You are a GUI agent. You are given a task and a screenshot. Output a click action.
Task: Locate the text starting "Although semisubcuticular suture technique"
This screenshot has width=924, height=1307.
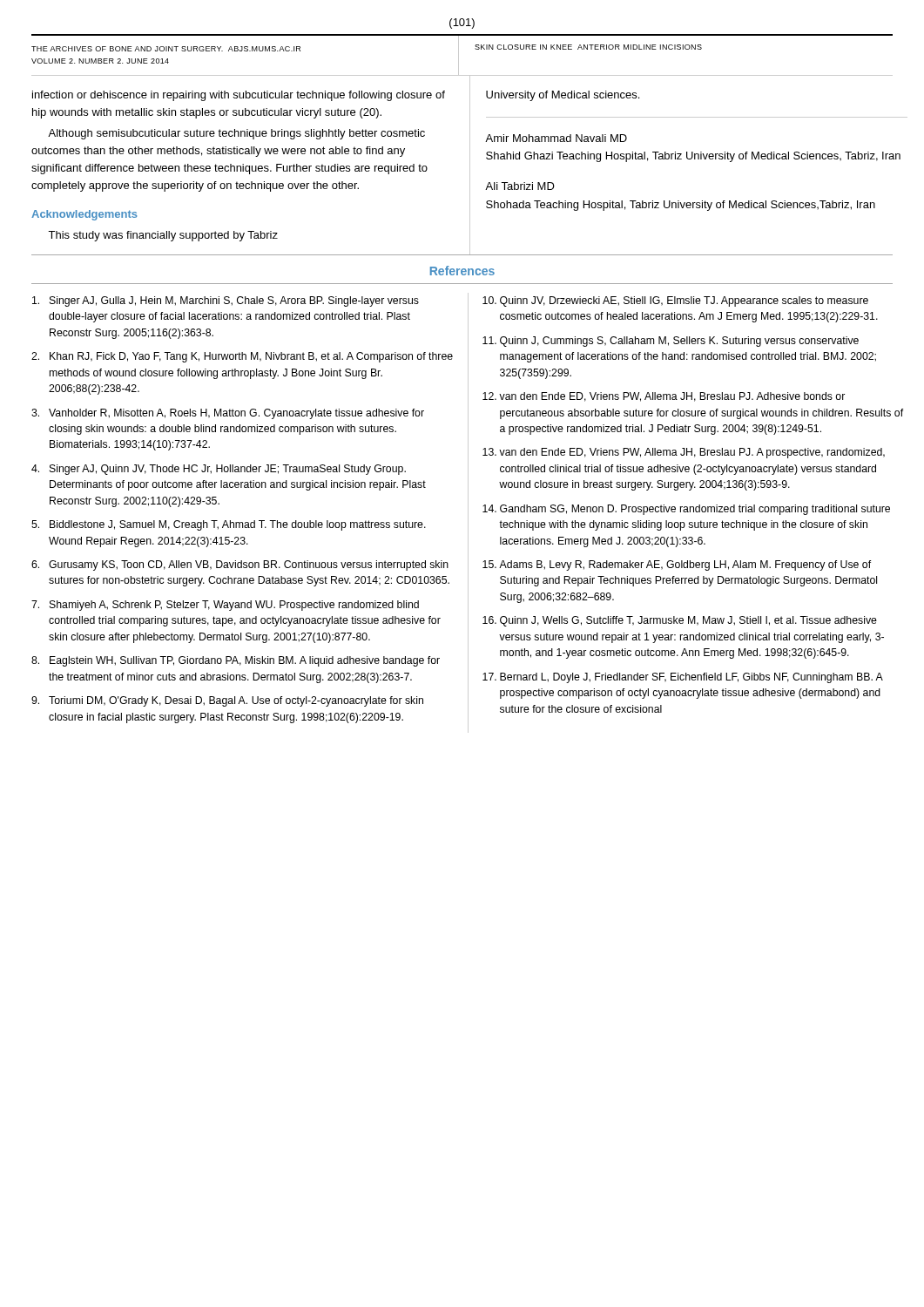[x=229, y=159]
